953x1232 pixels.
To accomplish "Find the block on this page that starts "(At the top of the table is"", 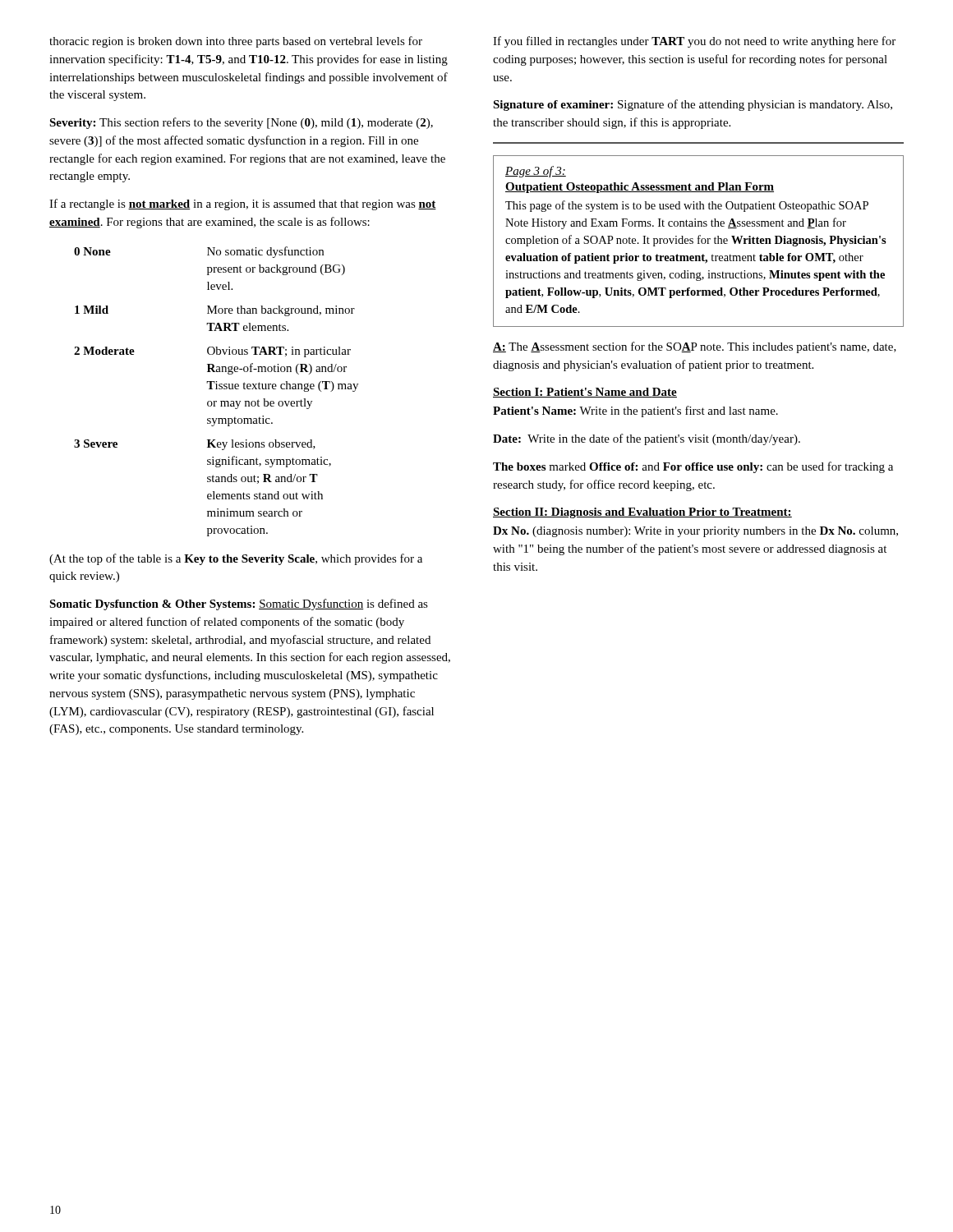I will click(236, 567).
